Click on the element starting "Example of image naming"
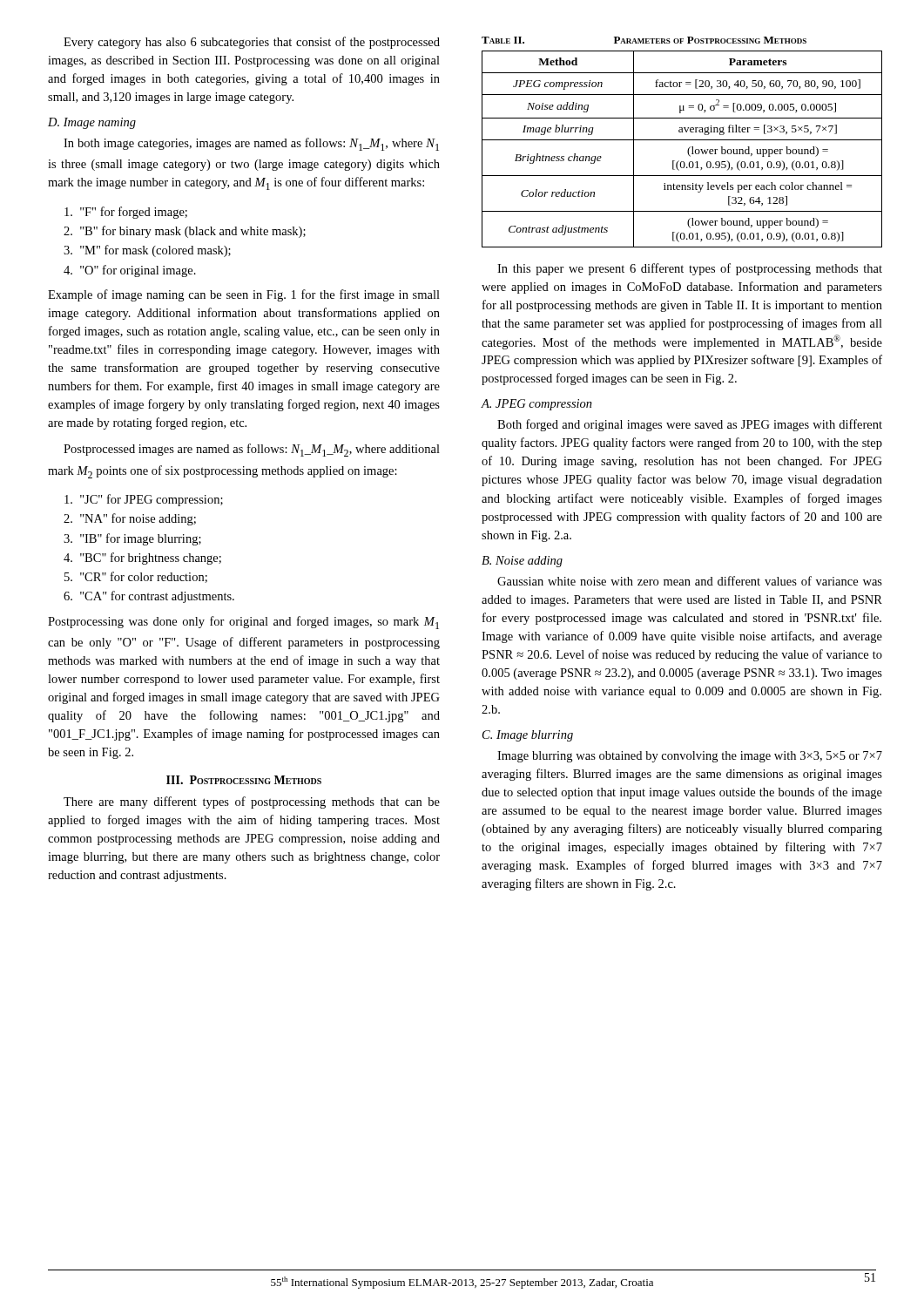 click(x=244, y=359)
